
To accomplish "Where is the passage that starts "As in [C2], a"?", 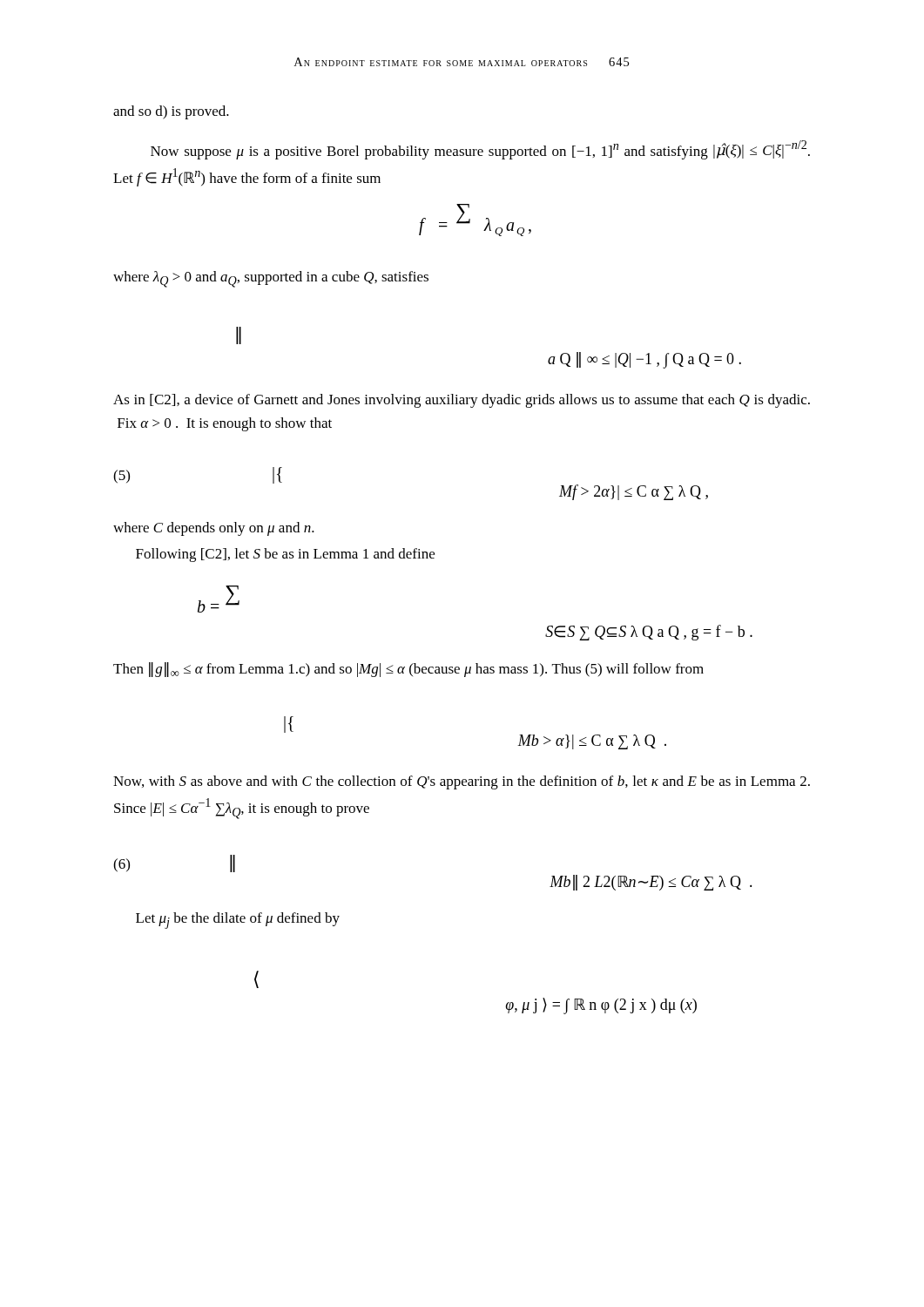I will (462, 412).
